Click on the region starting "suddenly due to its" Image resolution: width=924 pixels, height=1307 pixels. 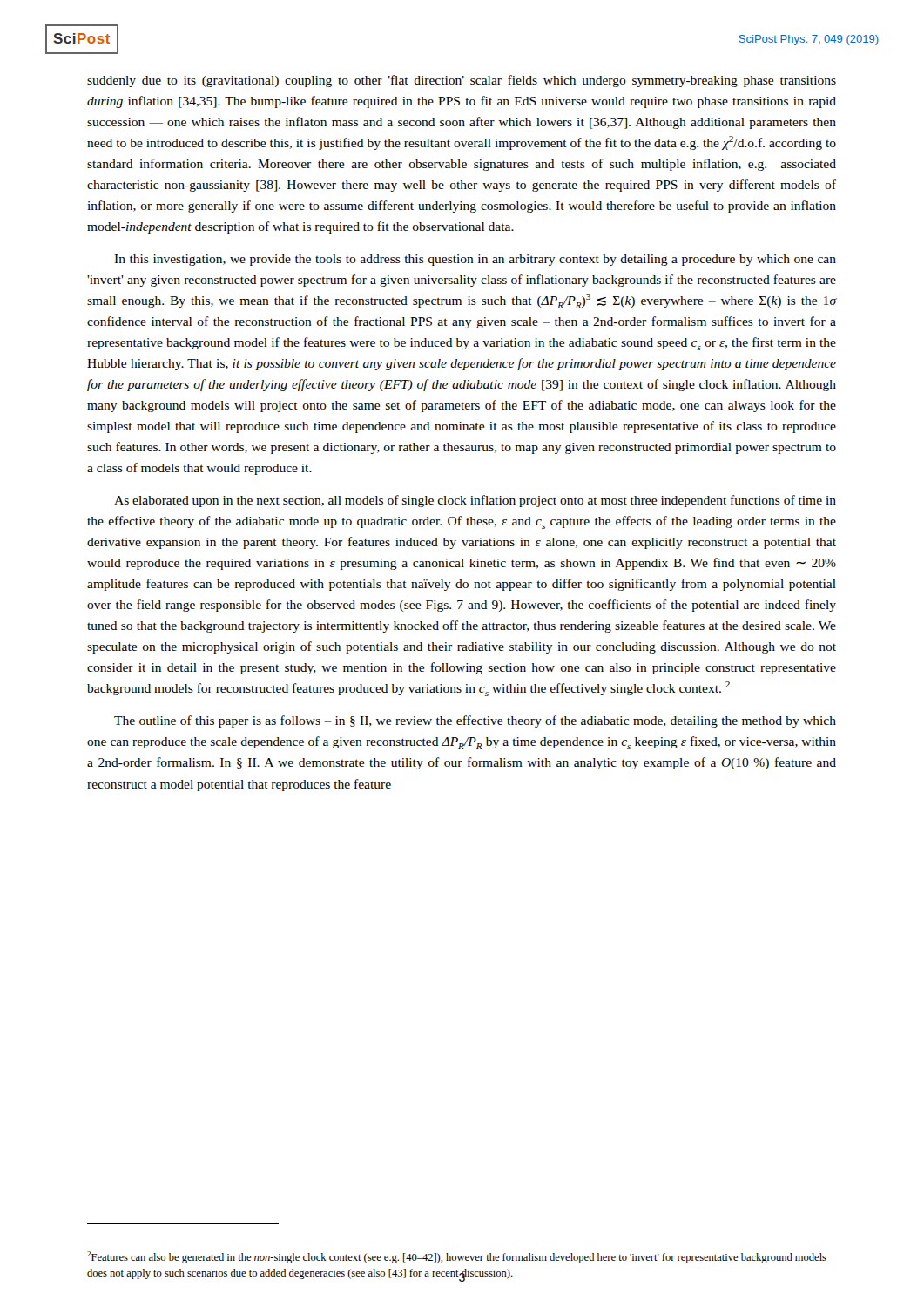click(462, 153)
